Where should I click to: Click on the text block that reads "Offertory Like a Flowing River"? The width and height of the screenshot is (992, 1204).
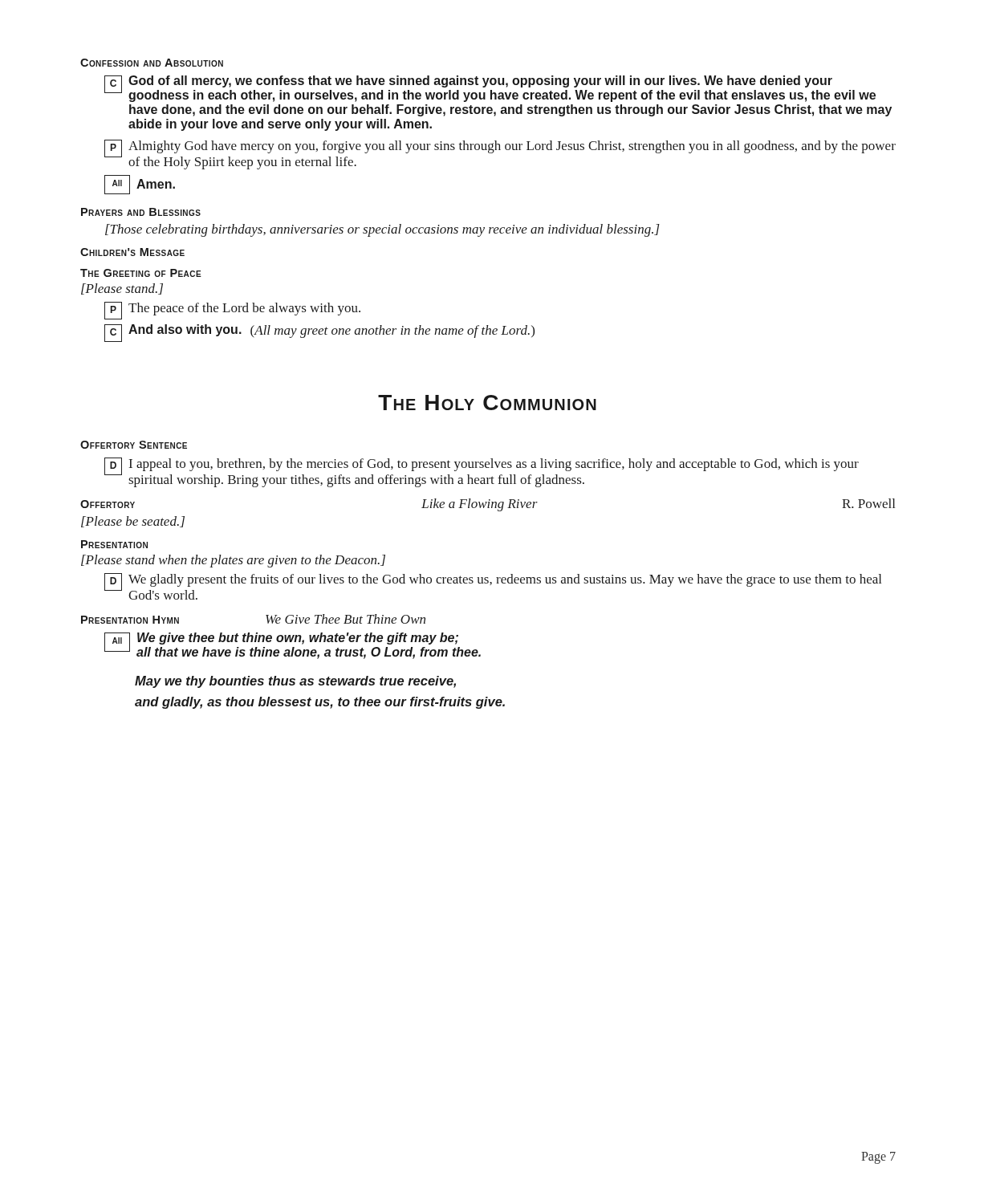pos(488,504)
